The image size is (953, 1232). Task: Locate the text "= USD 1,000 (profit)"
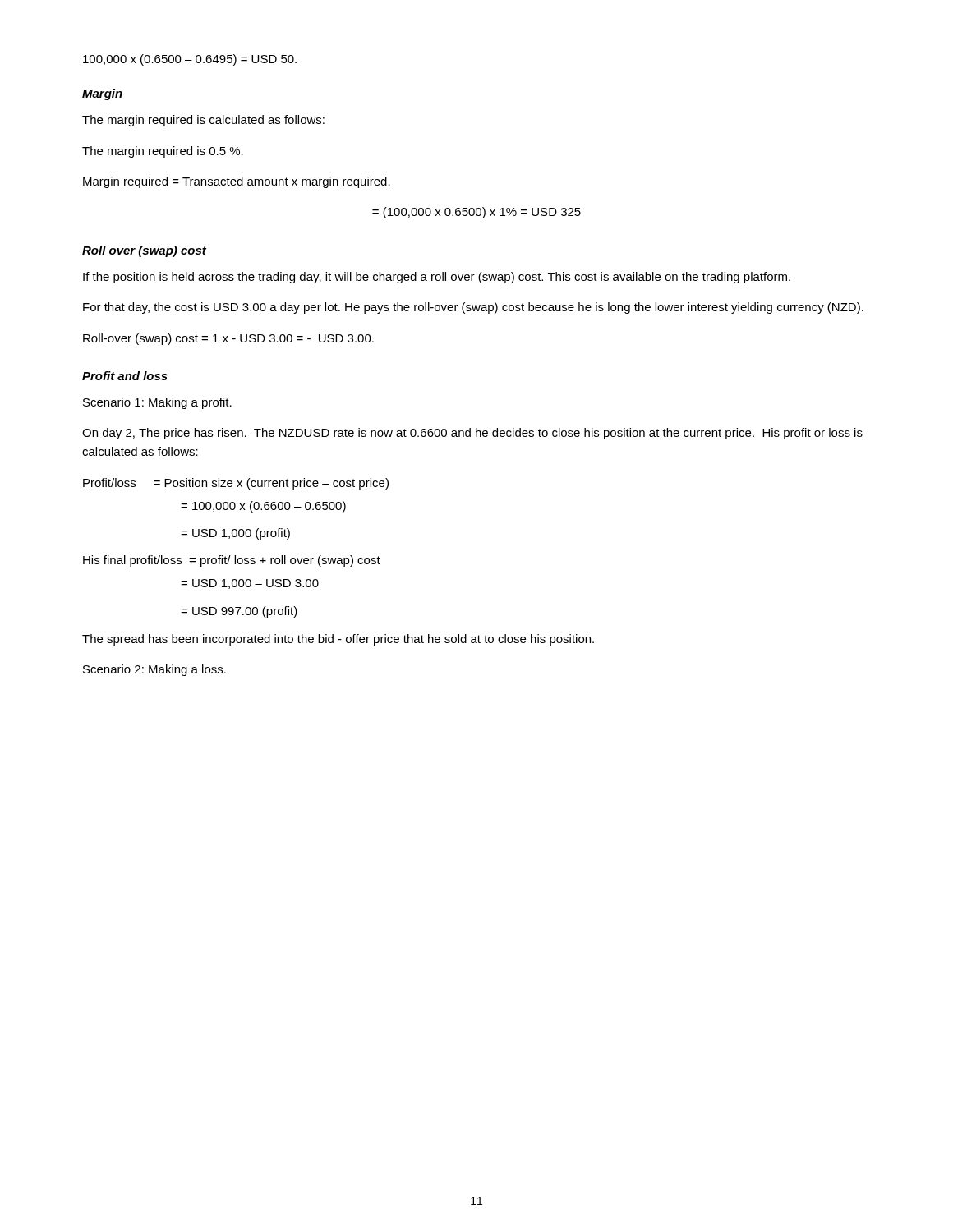pyautogui.click(x=236, y=533)
